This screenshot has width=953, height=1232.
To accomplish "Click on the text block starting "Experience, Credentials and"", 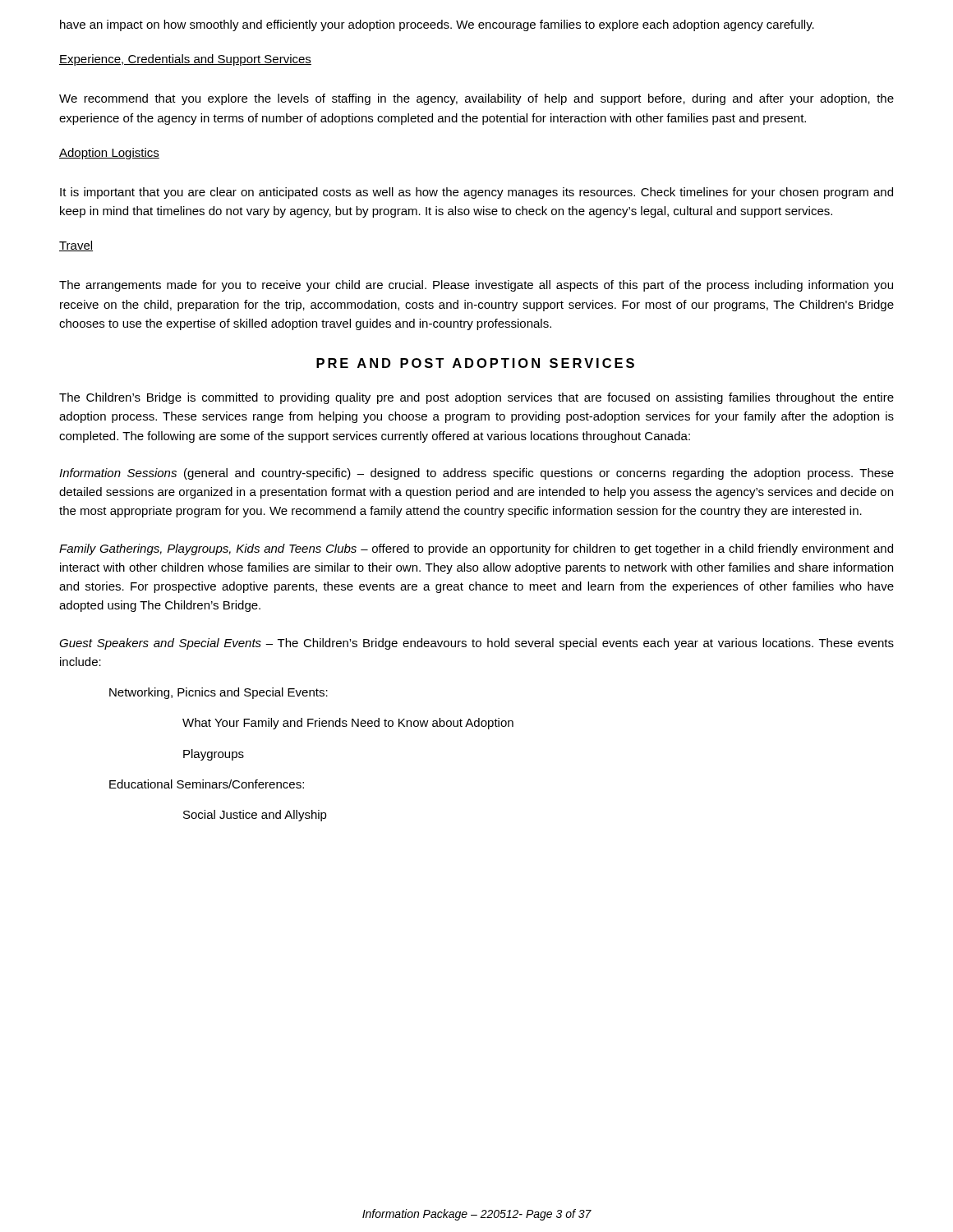I will [x=185, y=59].
